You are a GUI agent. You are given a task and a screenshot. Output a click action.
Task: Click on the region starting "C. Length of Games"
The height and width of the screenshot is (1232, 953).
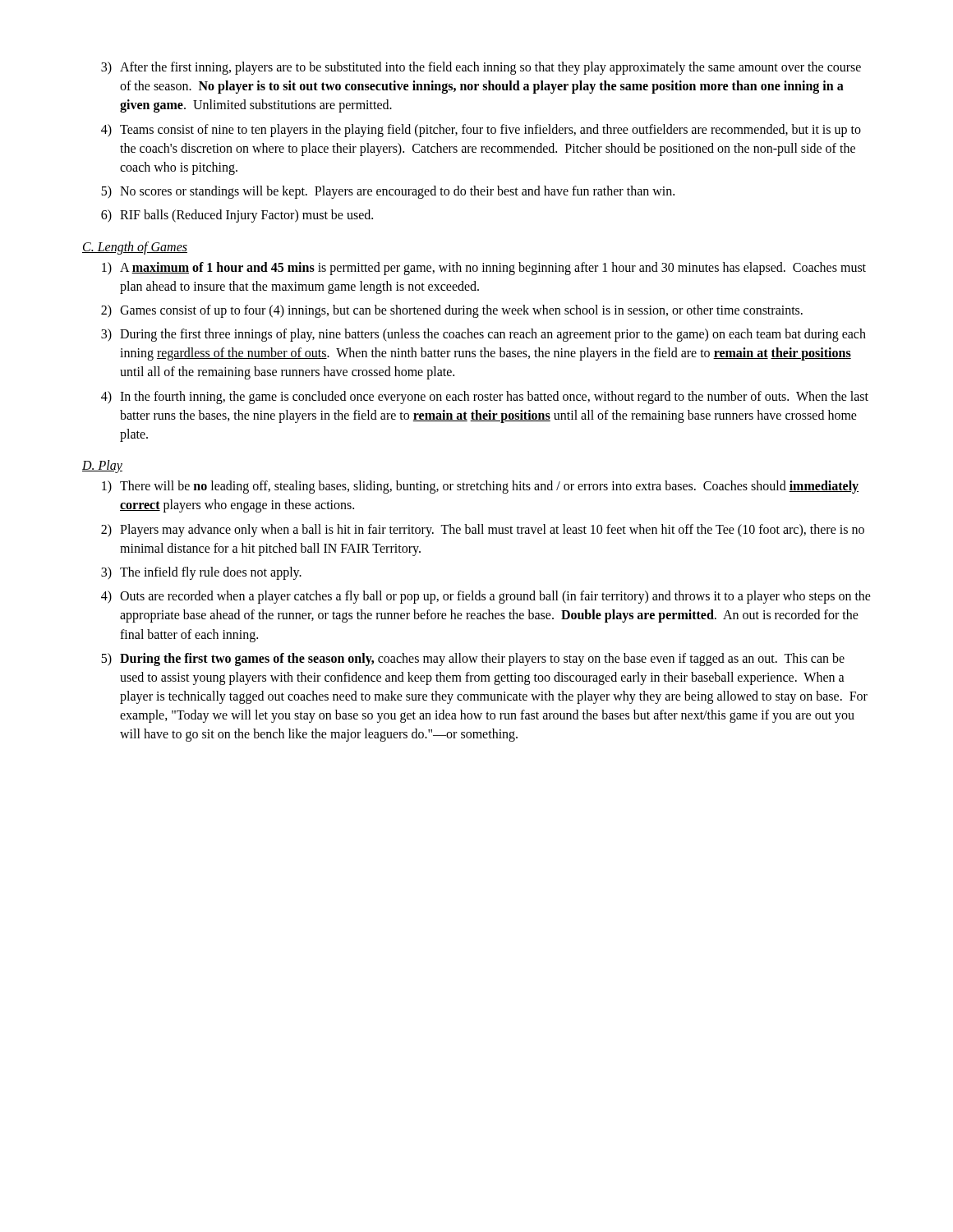(135, 246)
